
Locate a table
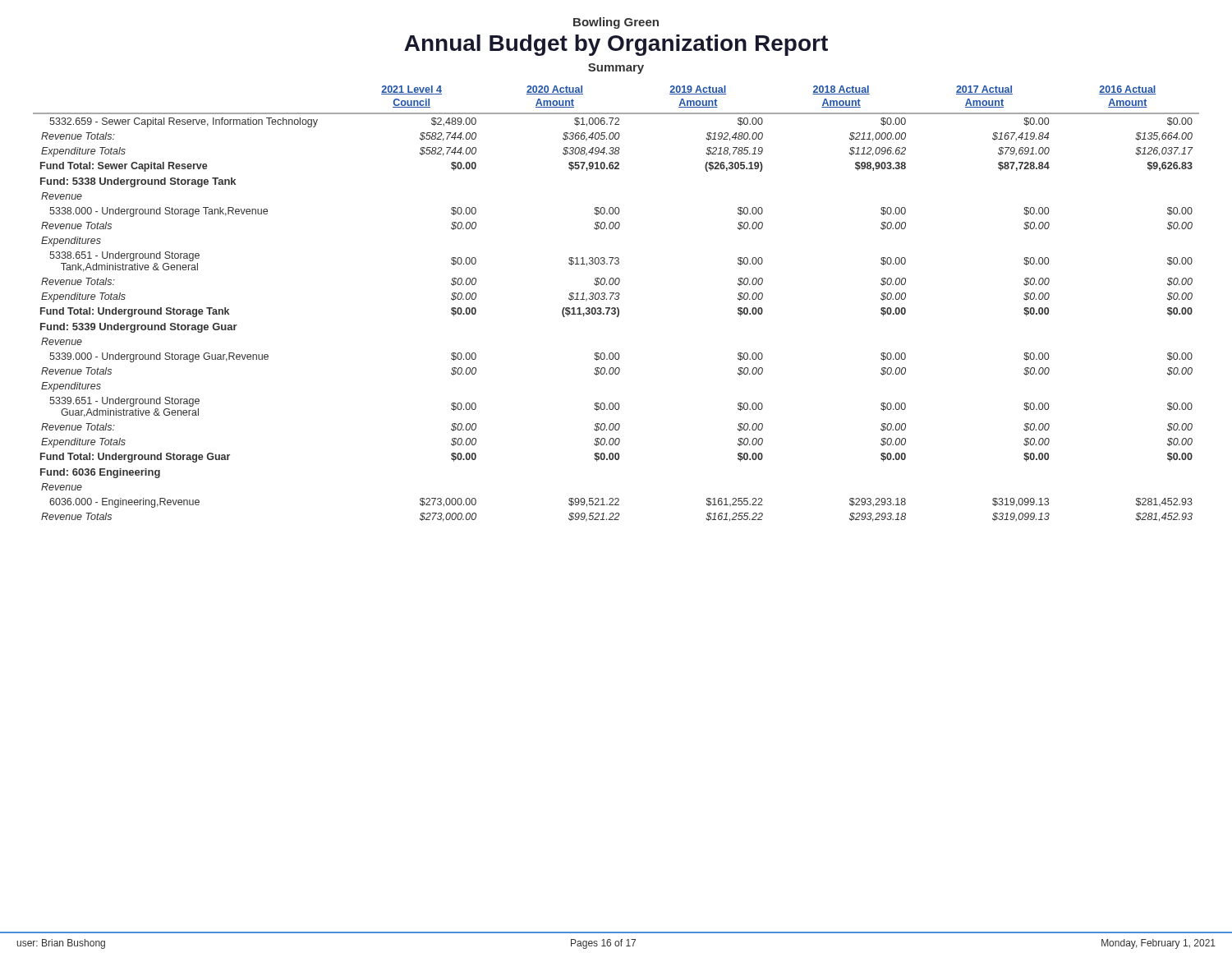tap(616, 302)
